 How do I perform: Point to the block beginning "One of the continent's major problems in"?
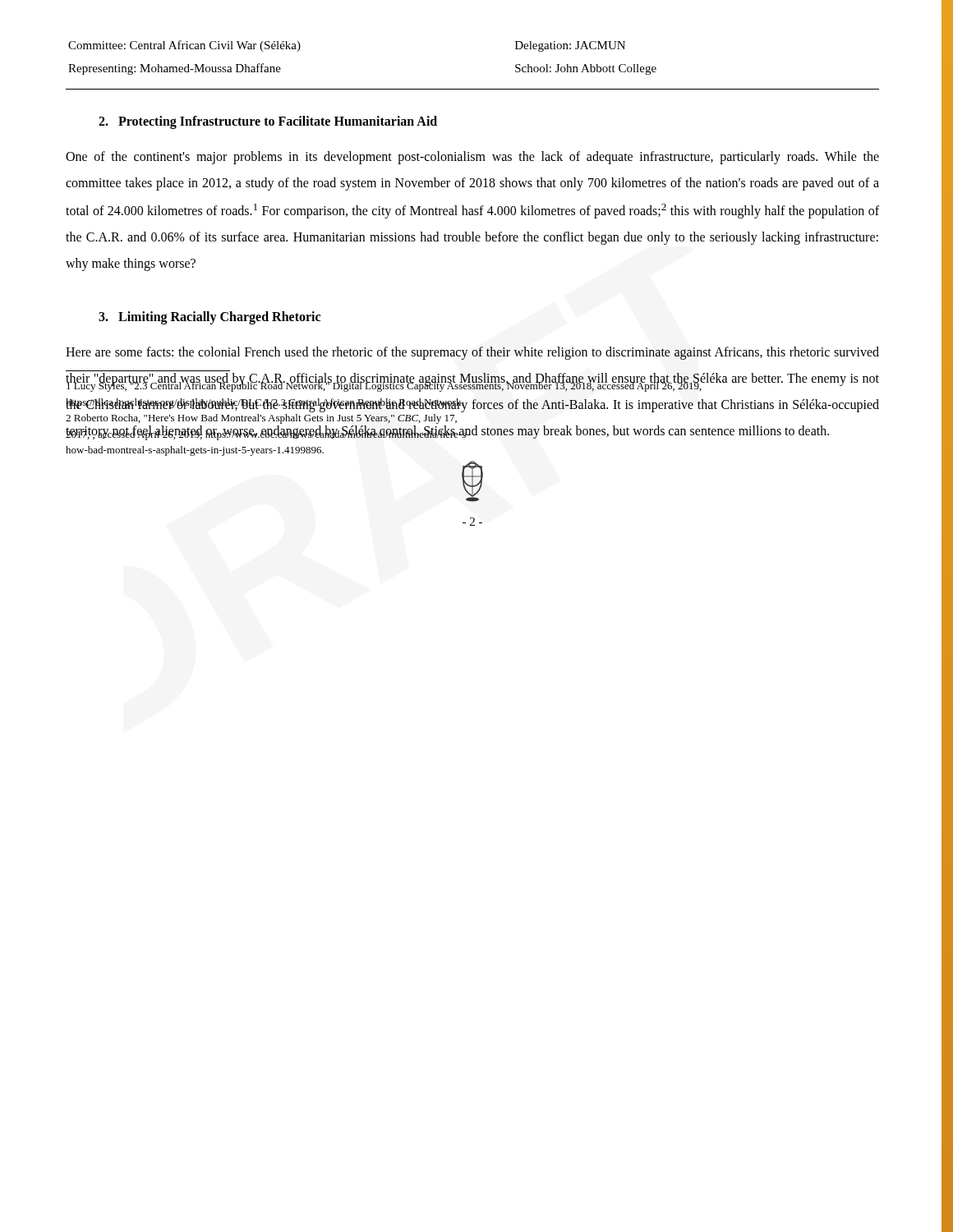[x=472, y=210]
